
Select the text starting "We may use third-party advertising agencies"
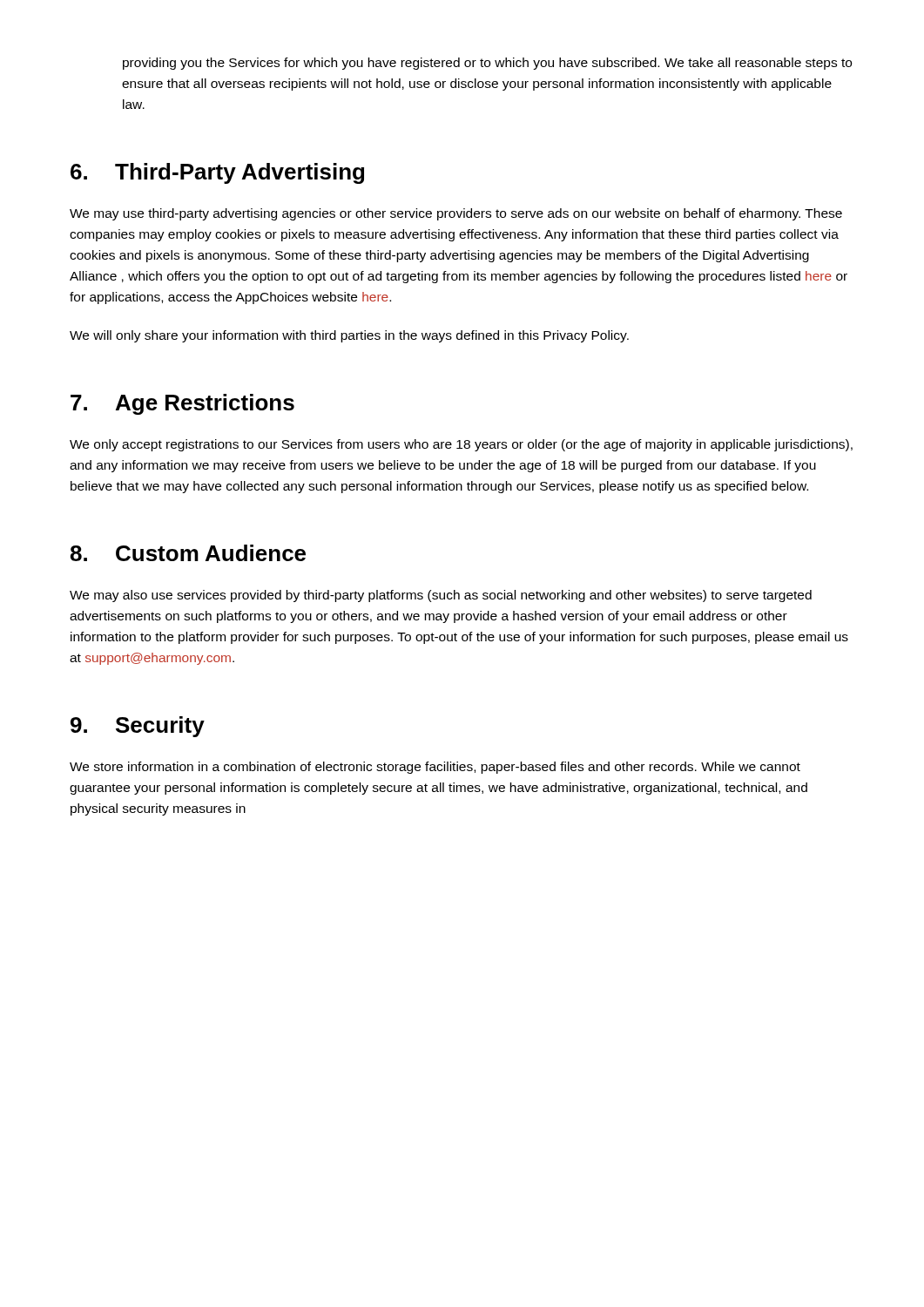point(459,255)
